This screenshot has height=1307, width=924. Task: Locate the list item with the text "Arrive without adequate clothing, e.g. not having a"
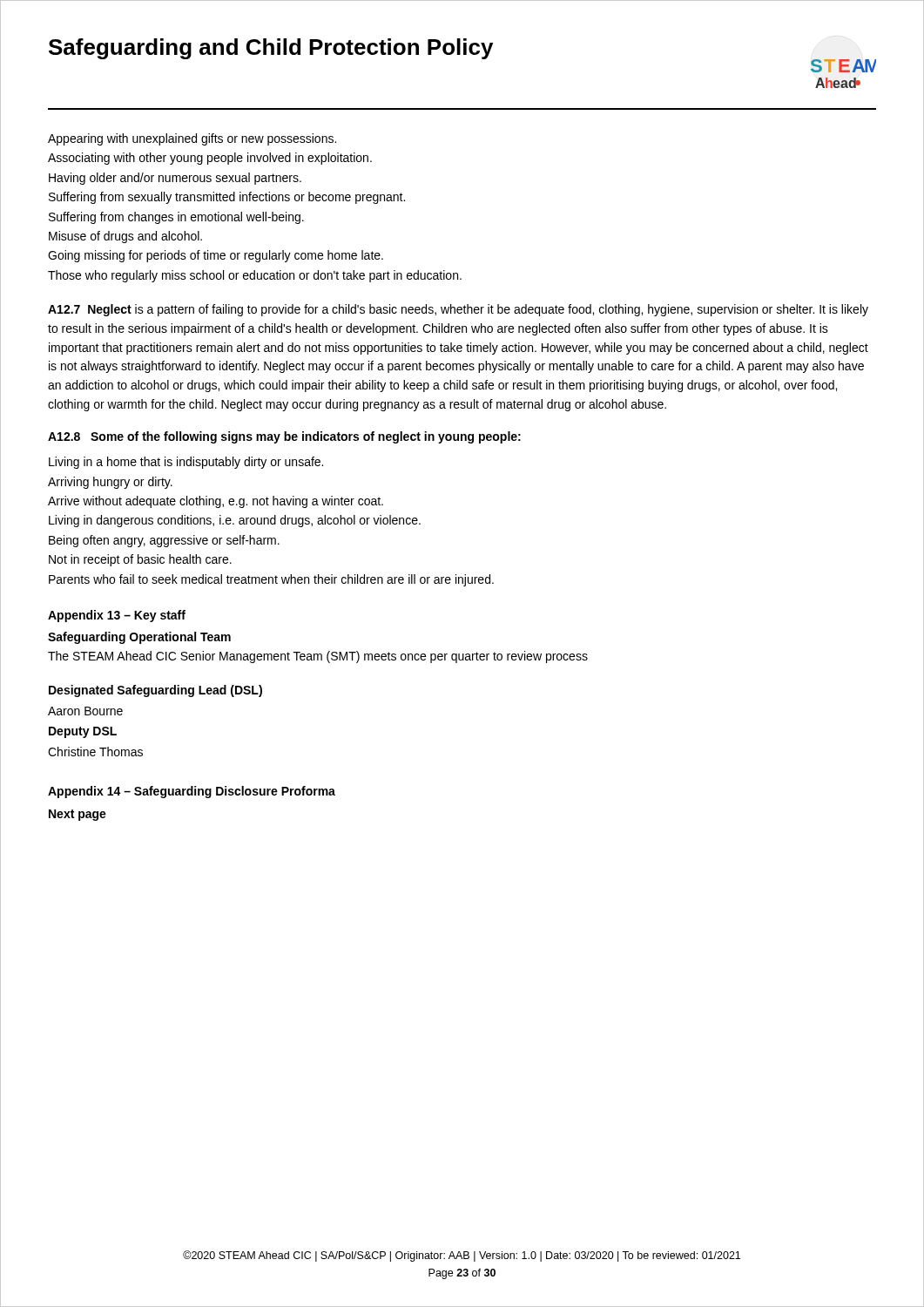point(216,501)
